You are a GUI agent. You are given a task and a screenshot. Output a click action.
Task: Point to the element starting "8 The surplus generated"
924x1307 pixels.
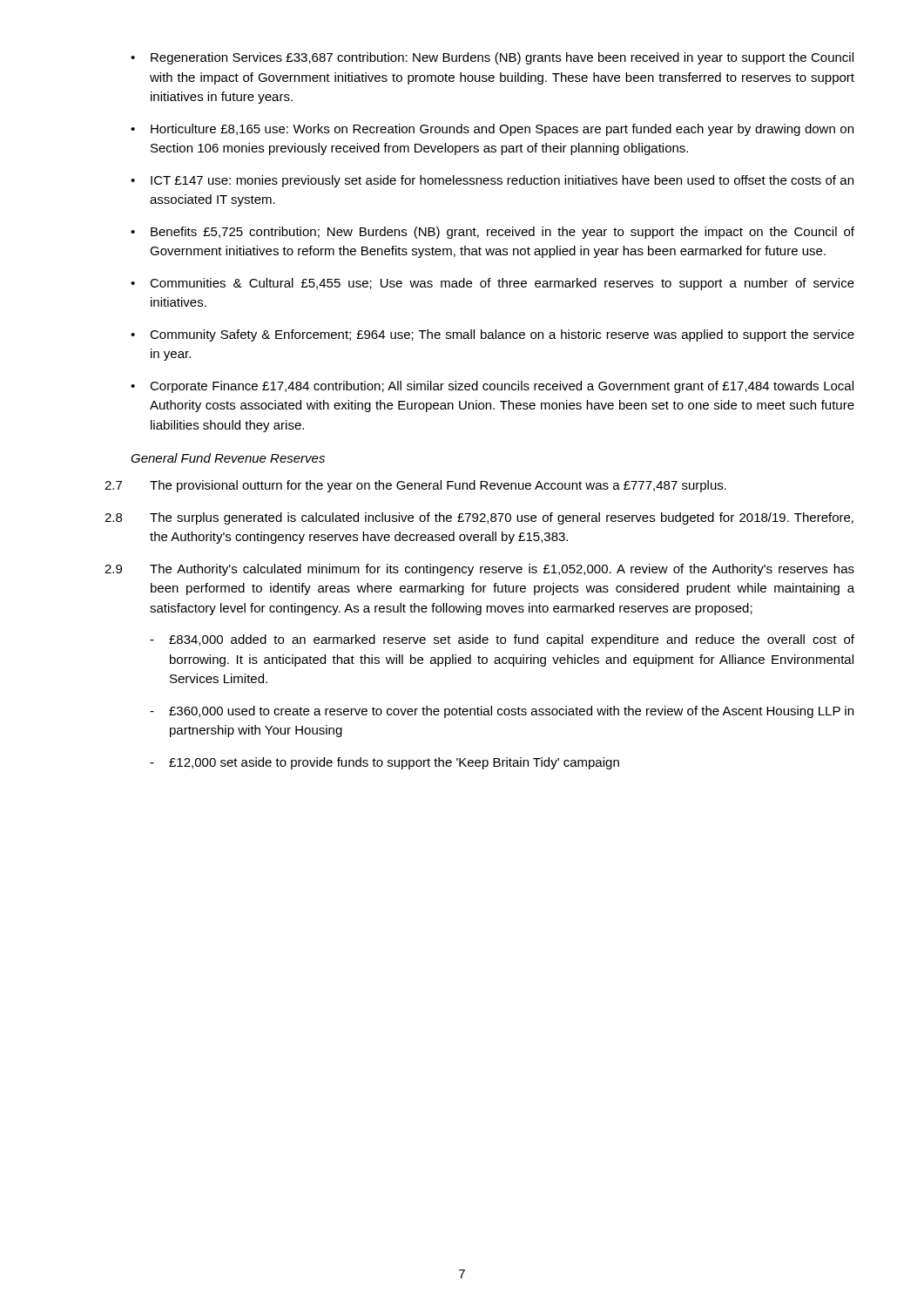tap(479, 527)
